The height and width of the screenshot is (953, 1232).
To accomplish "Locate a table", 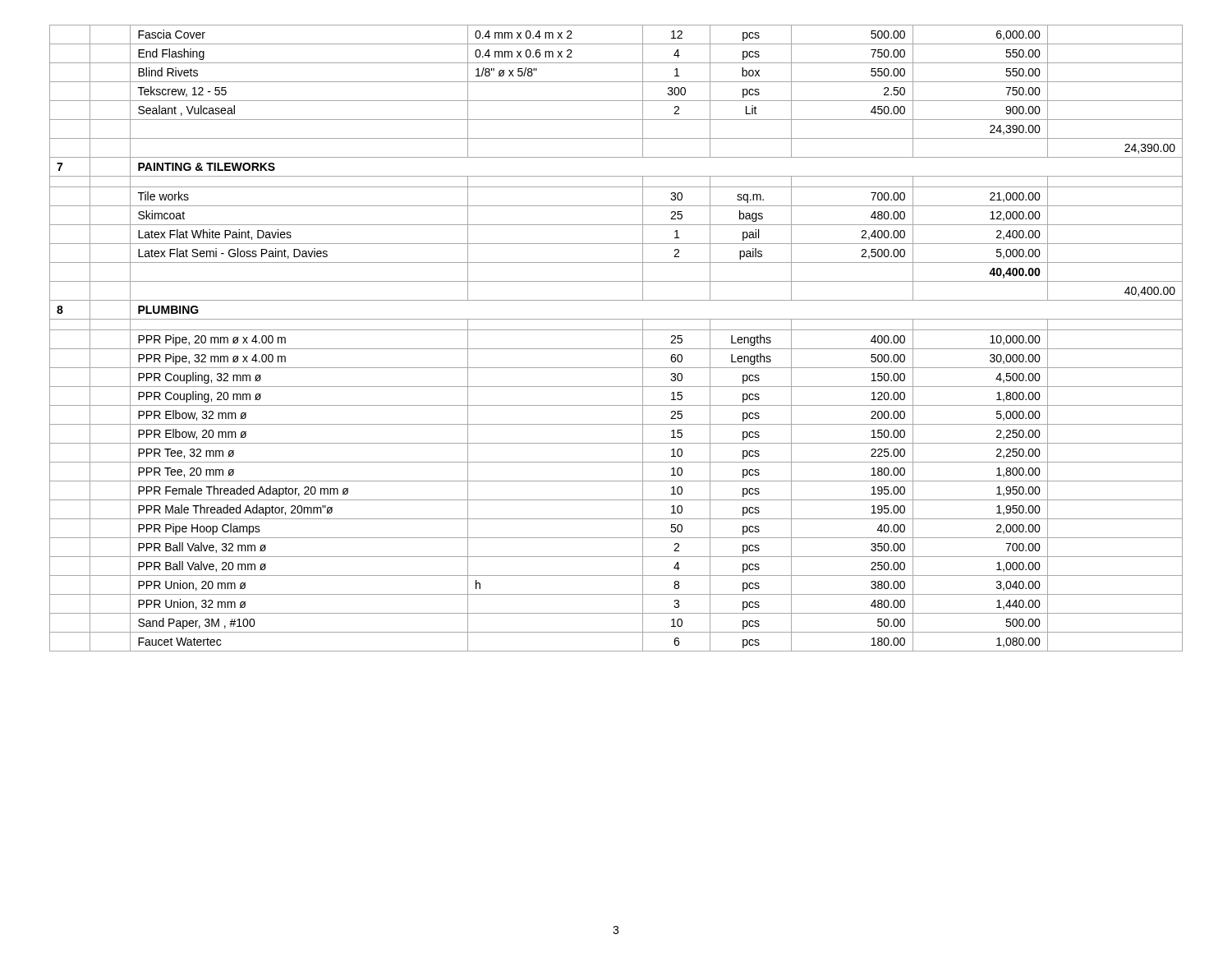I will [616, 338].
